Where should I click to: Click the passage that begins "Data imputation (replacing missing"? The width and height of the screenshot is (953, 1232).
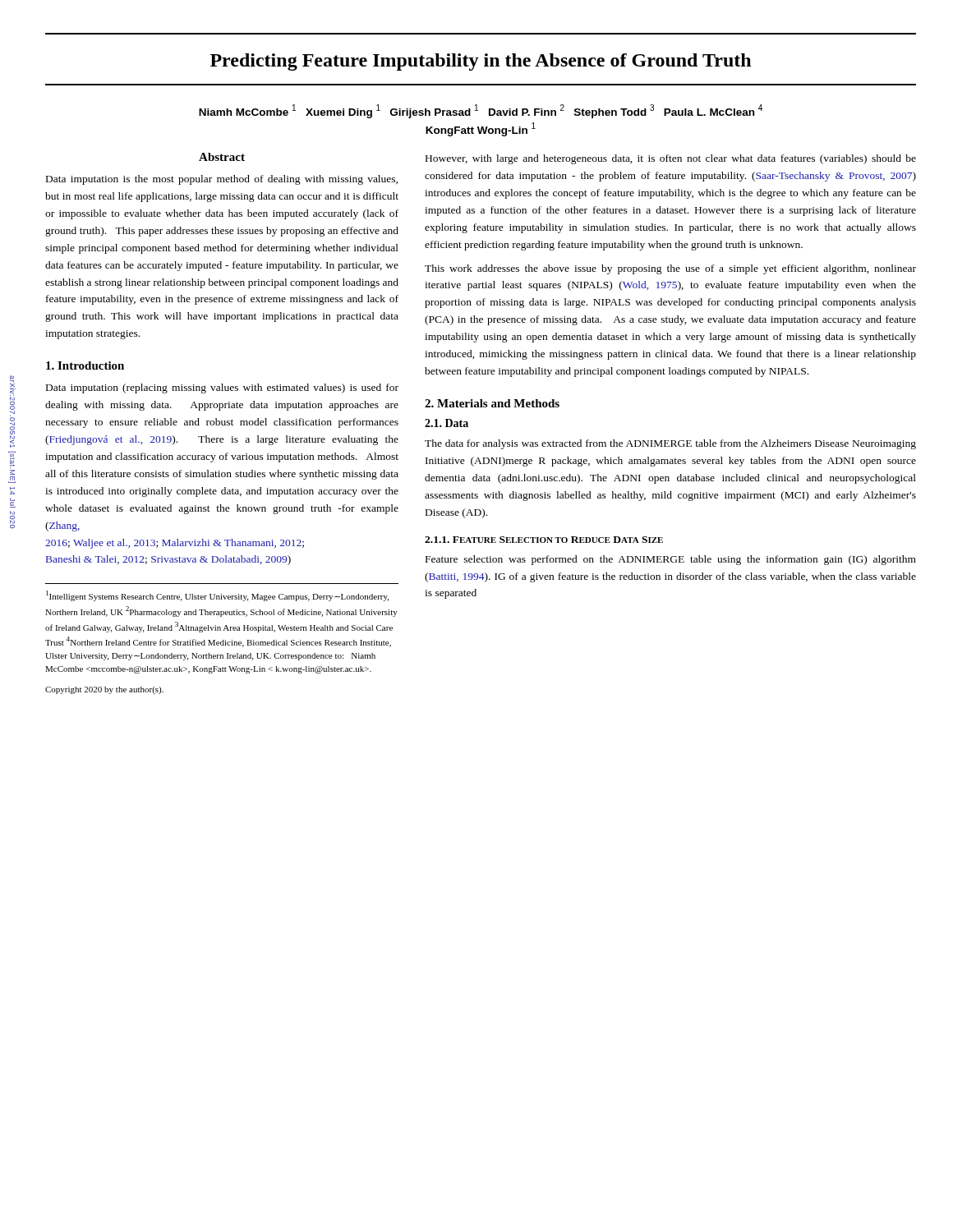pyautogui.click(x=222, y=473)
